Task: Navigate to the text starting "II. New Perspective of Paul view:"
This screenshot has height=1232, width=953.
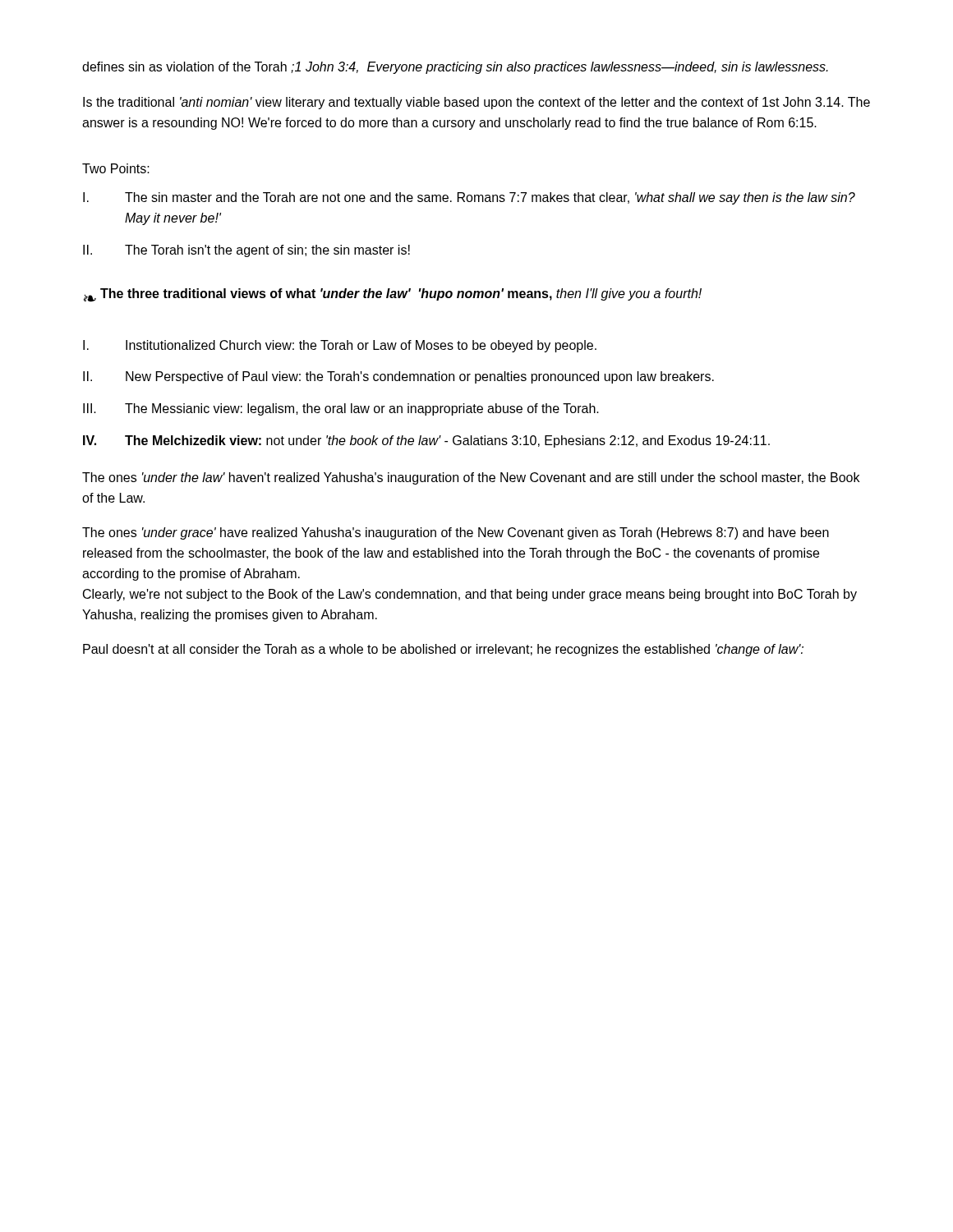Action: point(476,378)
